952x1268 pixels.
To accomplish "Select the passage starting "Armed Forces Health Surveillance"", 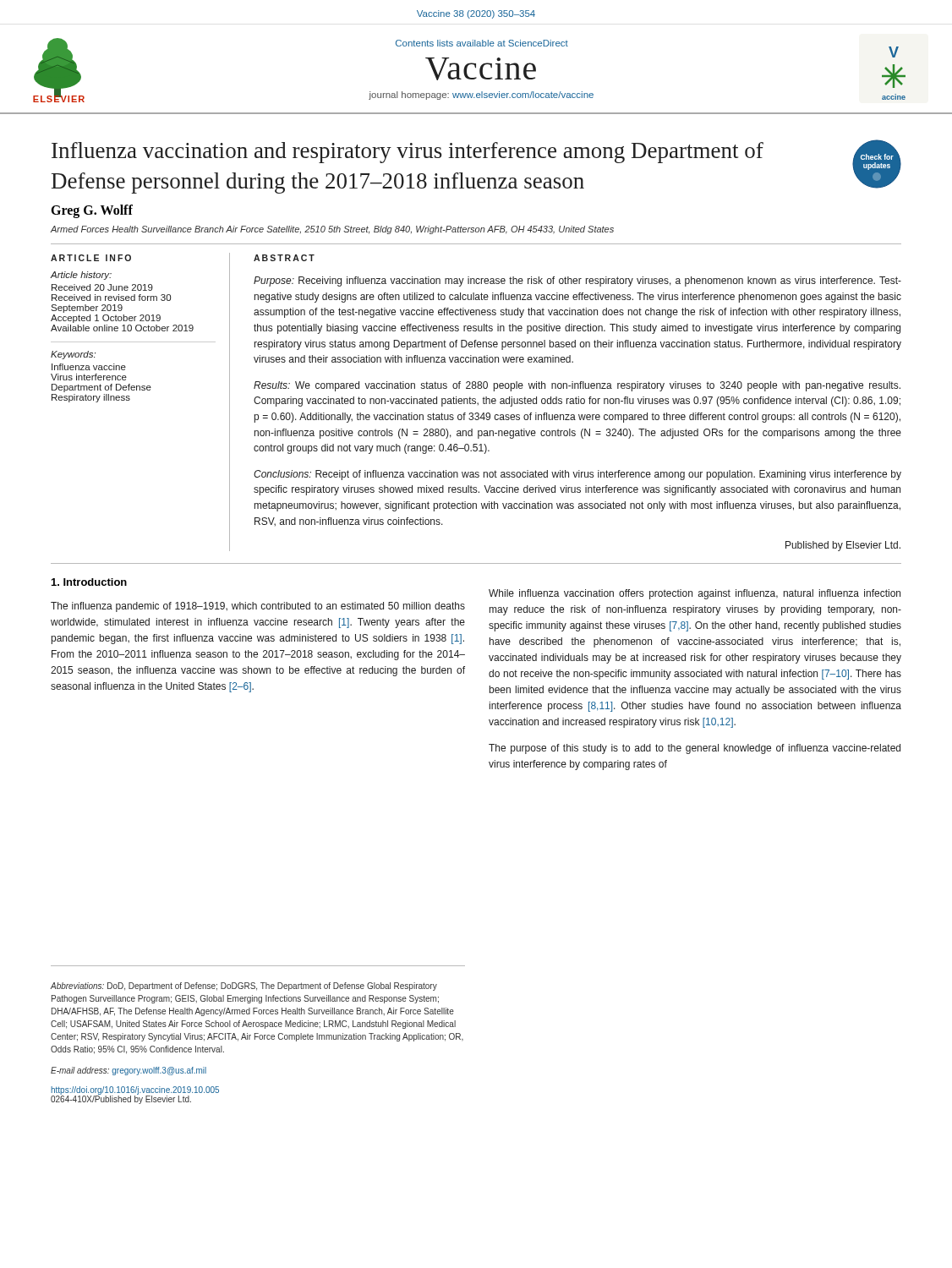I will coord(332,229).
